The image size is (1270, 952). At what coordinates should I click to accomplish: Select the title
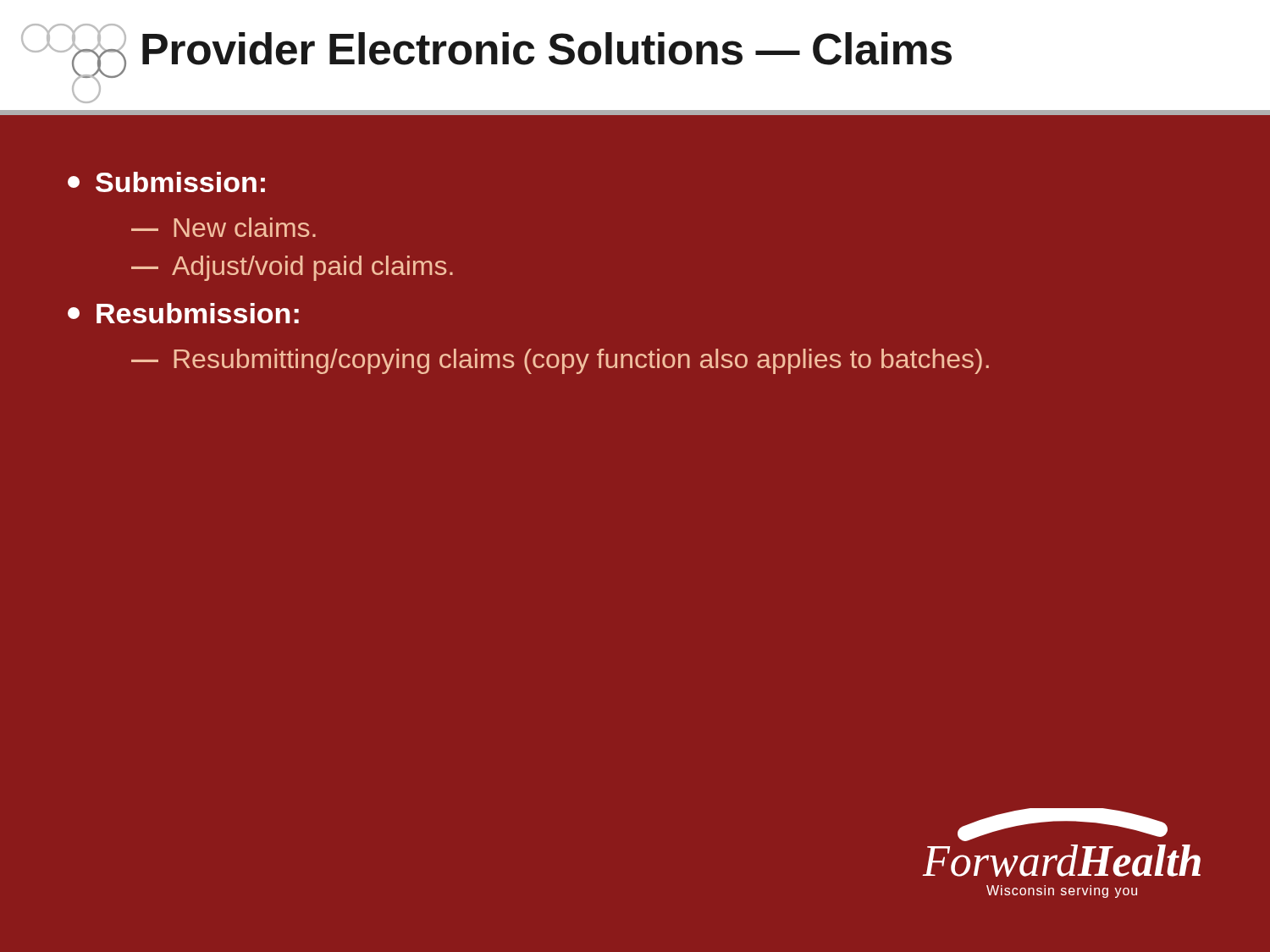click(546, 49)
